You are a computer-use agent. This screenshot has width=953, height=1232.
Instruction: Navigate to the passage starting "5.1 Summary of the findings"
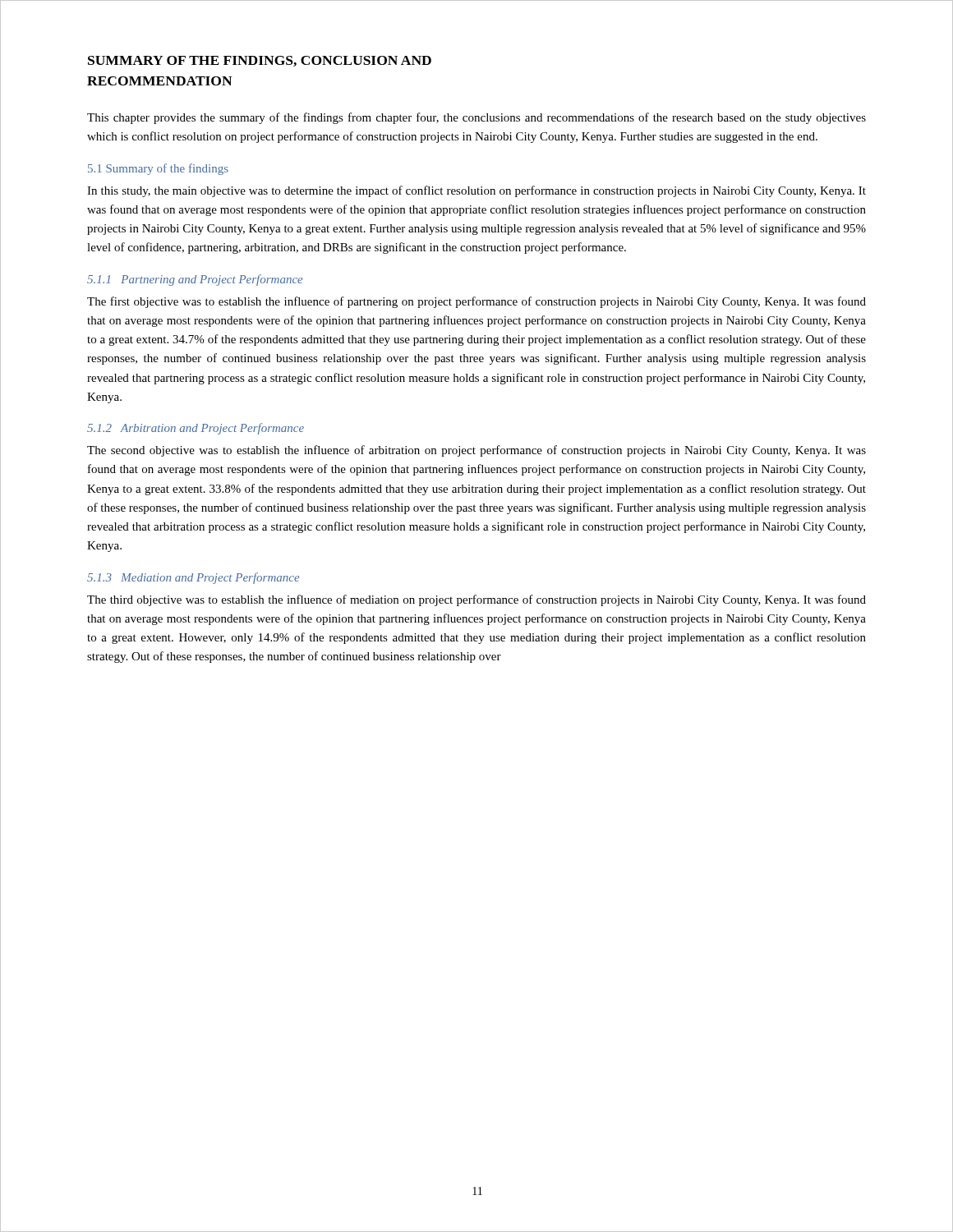(158, 168)
